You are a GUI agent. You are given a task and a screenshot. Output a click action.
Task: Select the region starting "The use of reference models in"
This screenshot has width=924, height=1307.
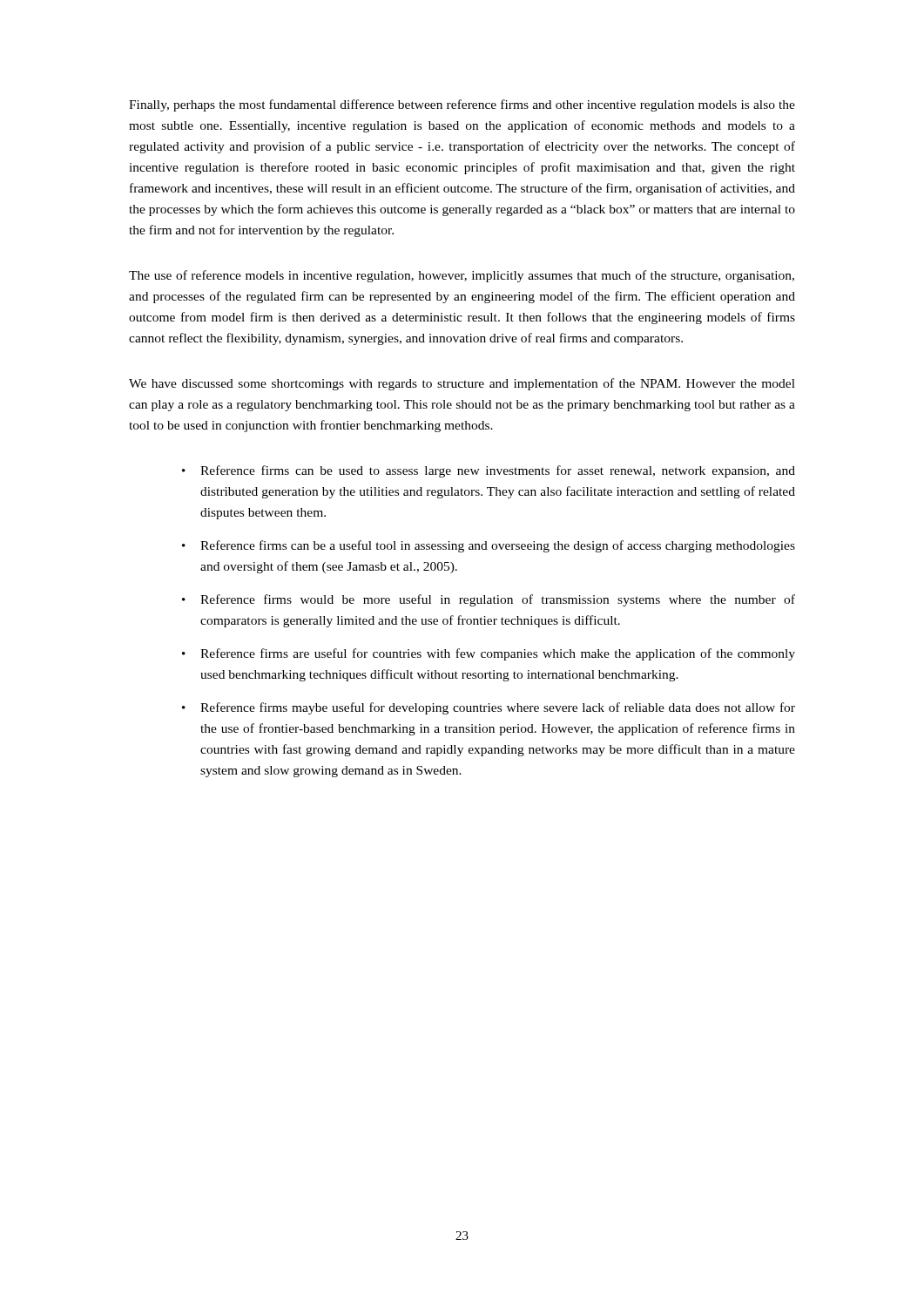462,306
